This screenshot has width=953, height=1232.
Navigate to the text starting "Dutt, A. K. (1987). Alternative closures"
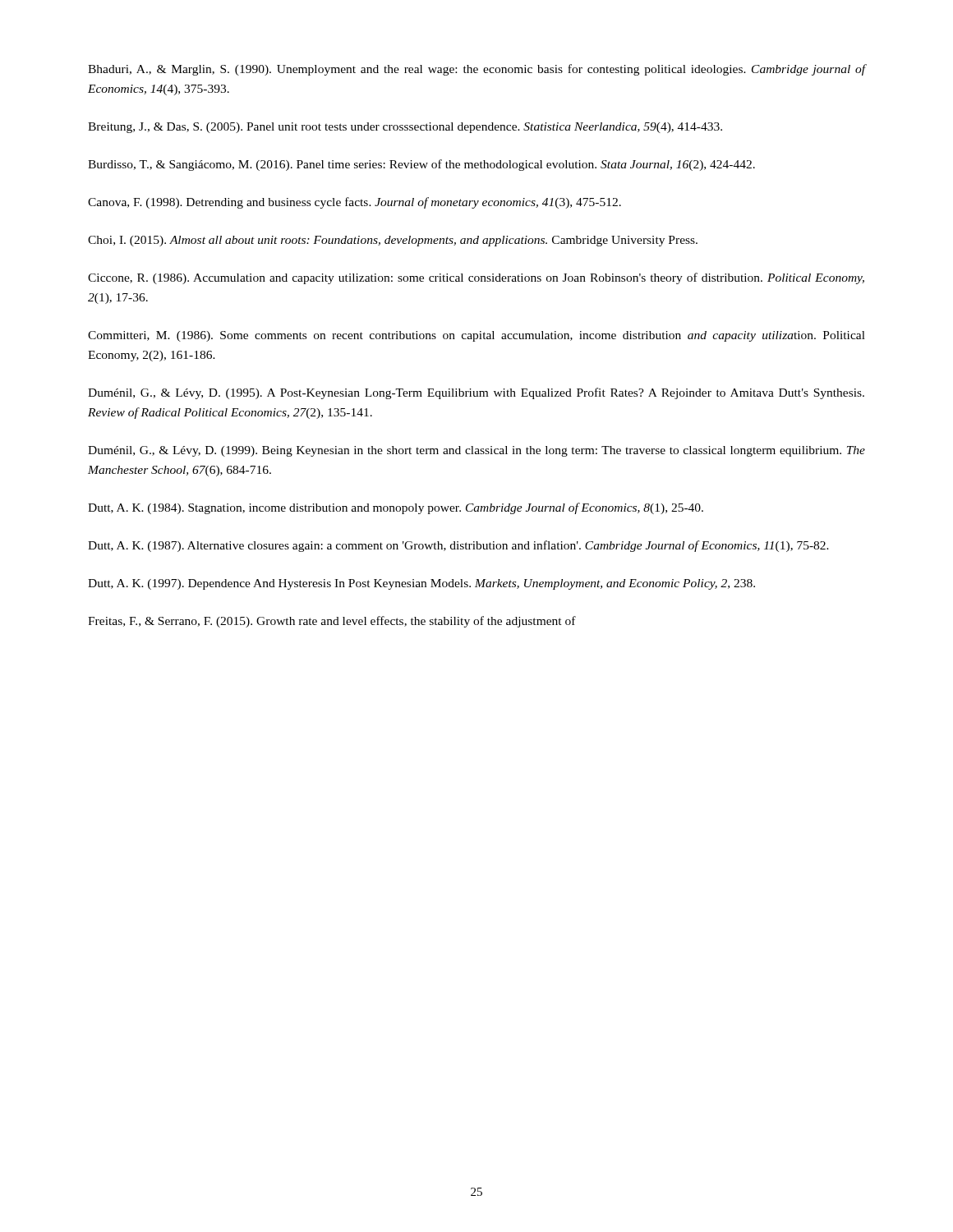click(x=459, y=545)
